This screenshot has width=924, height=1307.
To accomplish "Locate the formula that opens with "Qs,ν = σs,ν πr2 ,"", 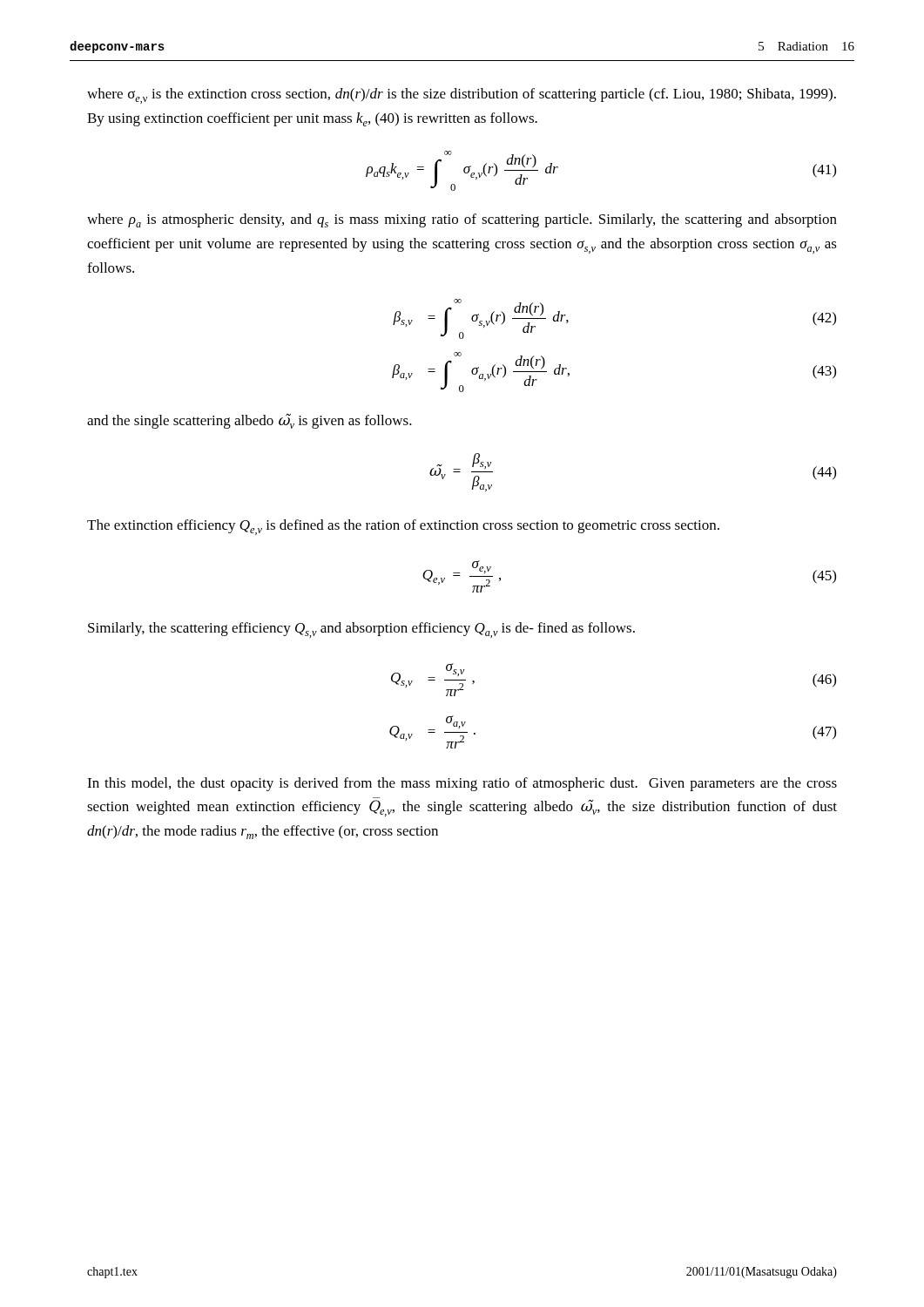I will pos(455,680).
